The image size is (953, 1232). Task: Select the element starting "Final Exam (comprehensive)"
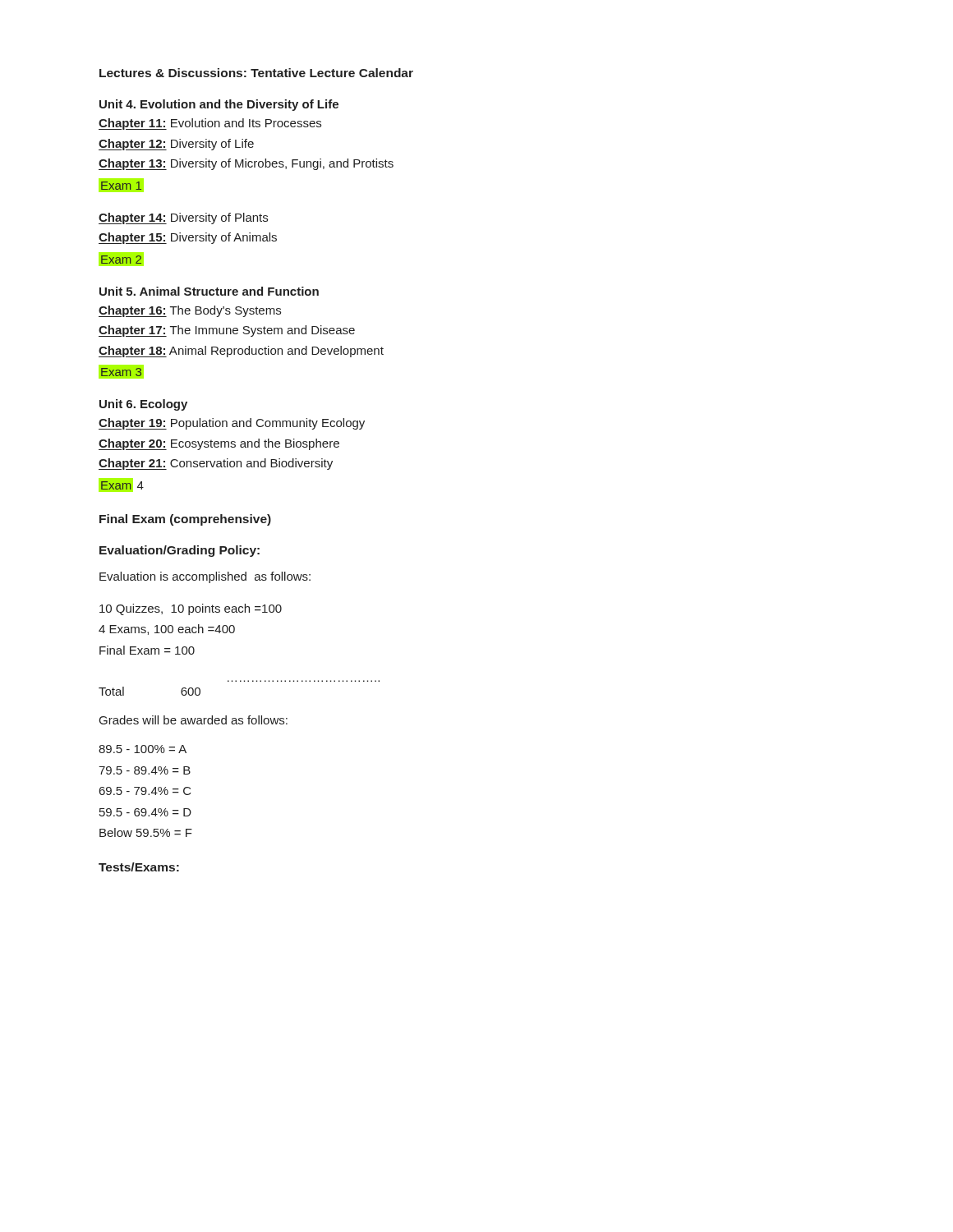[185, 518]
